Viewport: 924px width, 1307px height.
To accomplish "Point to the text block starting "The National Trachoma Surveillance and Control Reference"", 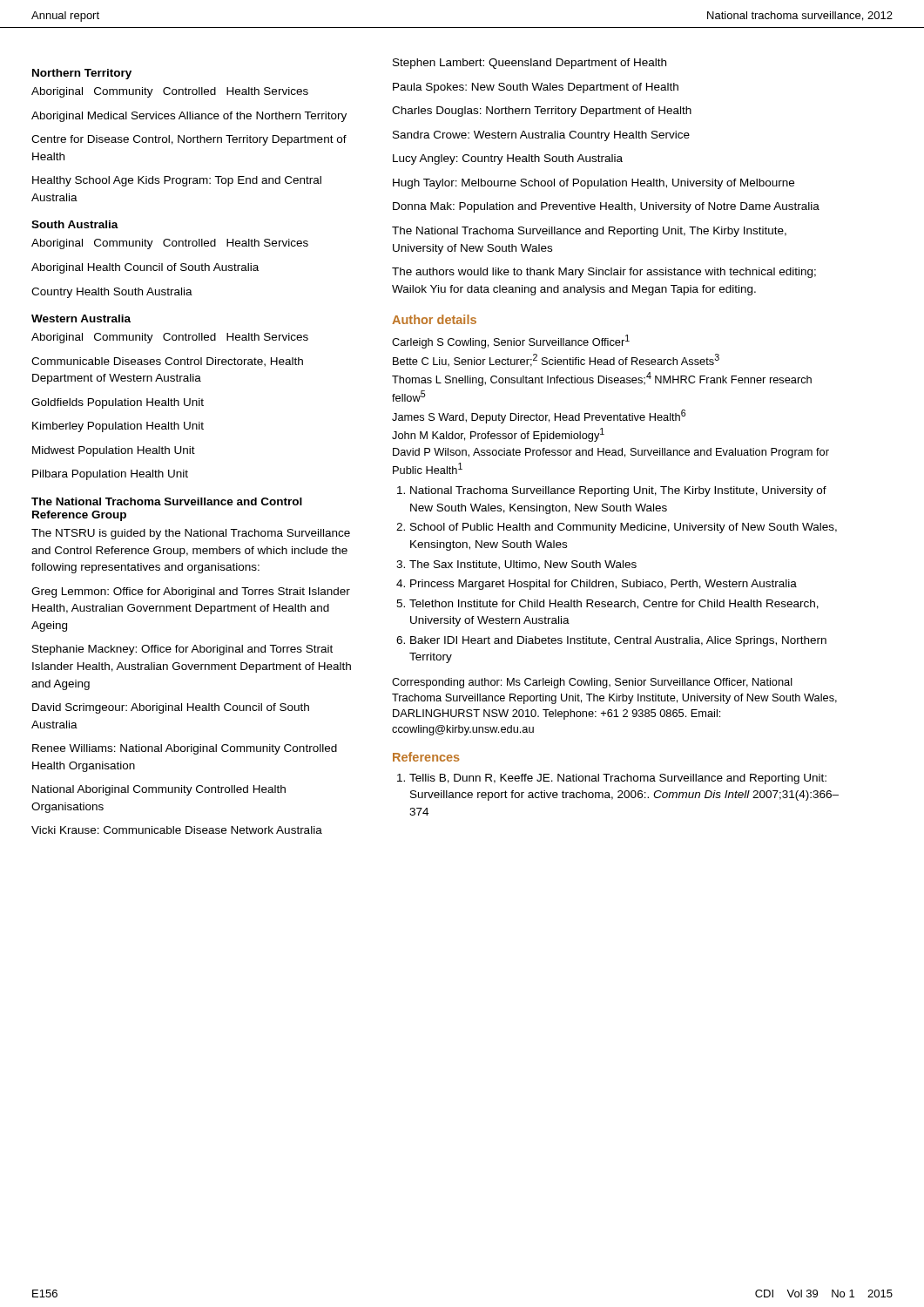I will coord(167,508).
